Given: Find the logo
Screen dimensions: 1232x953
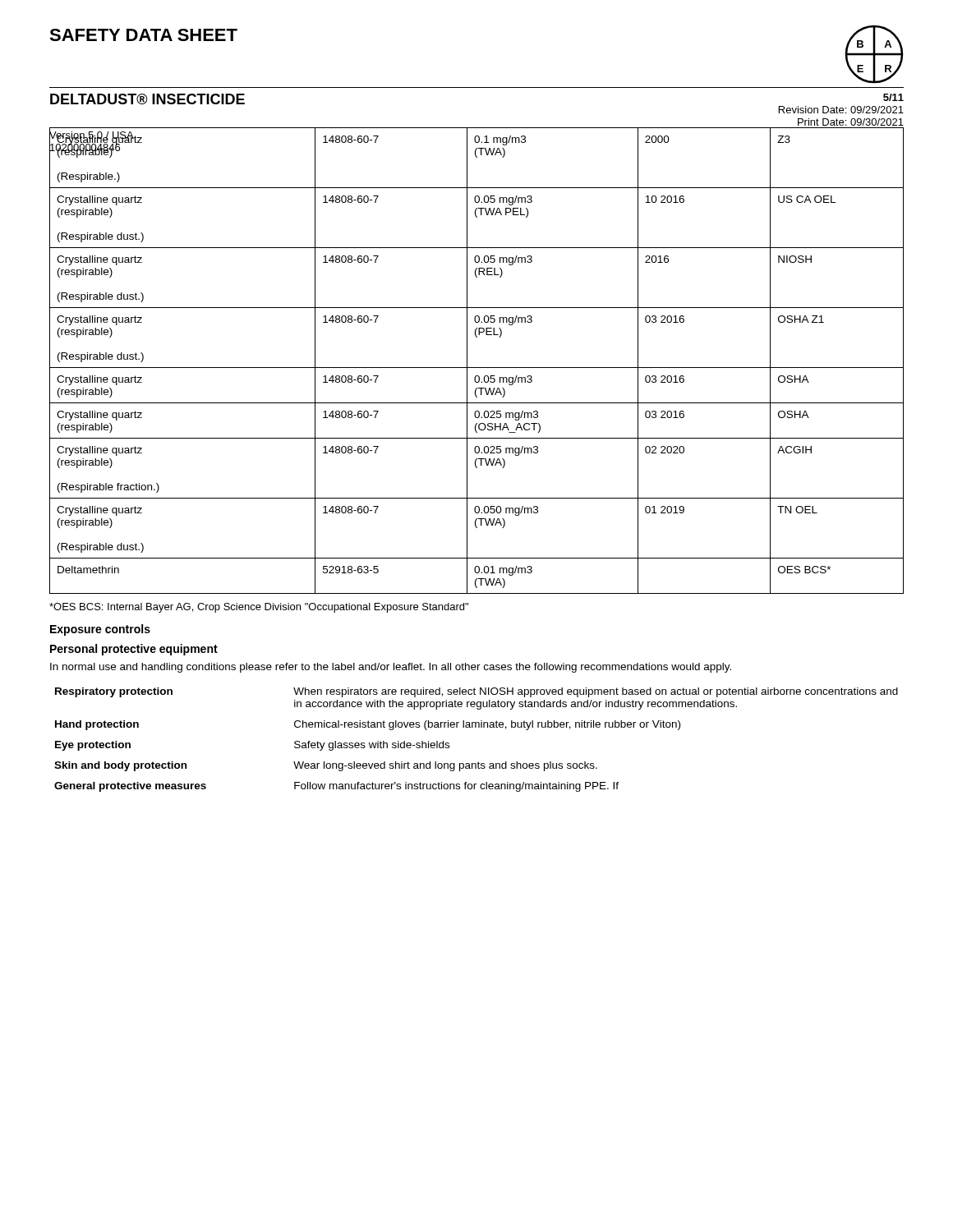Looking at the screenshot, I should [874, 54].
